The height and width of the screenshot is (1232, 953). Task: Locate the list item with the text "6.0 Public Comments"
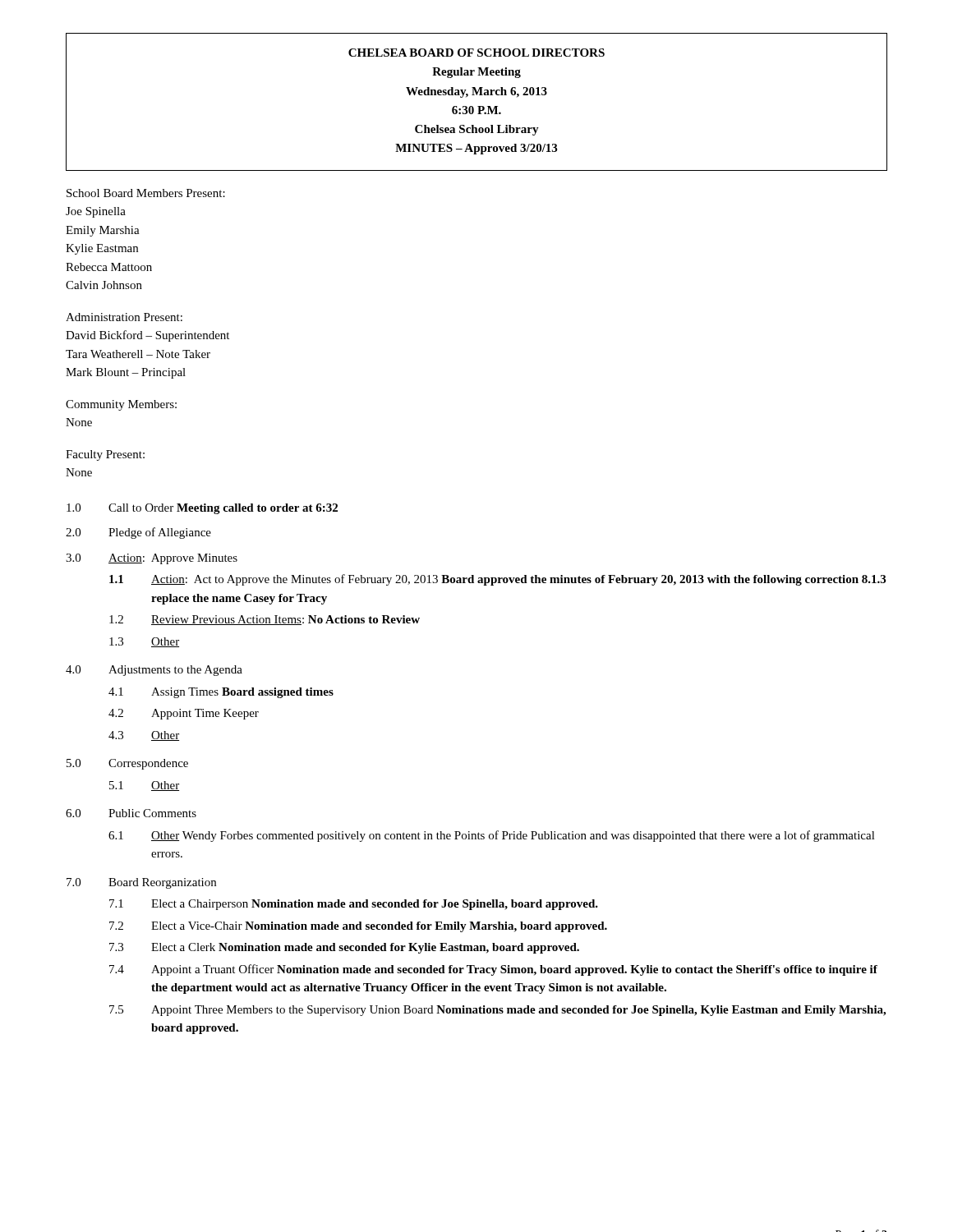click(131, 813)
